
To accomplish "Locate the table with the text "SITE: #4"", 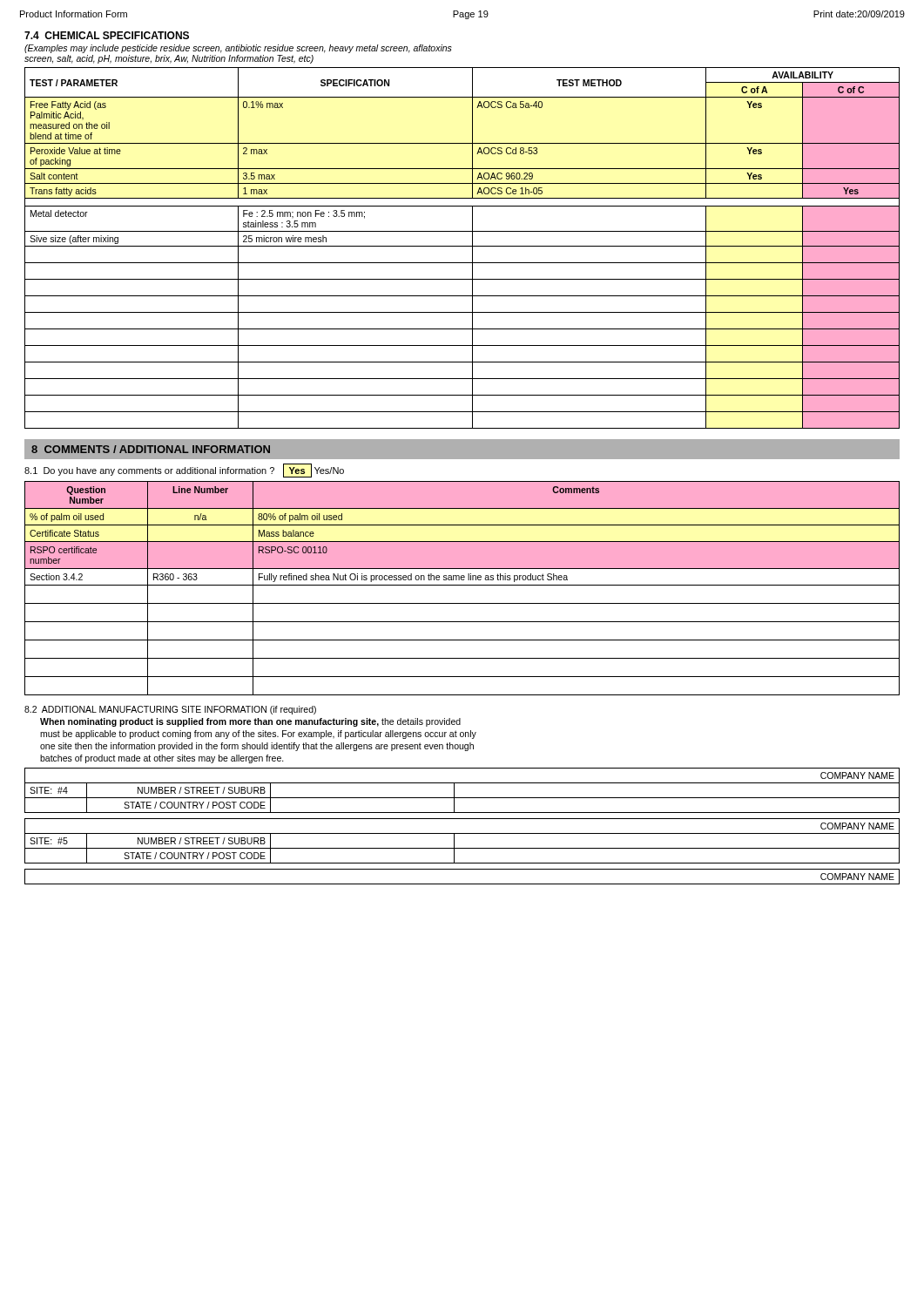I will (462, 826).
